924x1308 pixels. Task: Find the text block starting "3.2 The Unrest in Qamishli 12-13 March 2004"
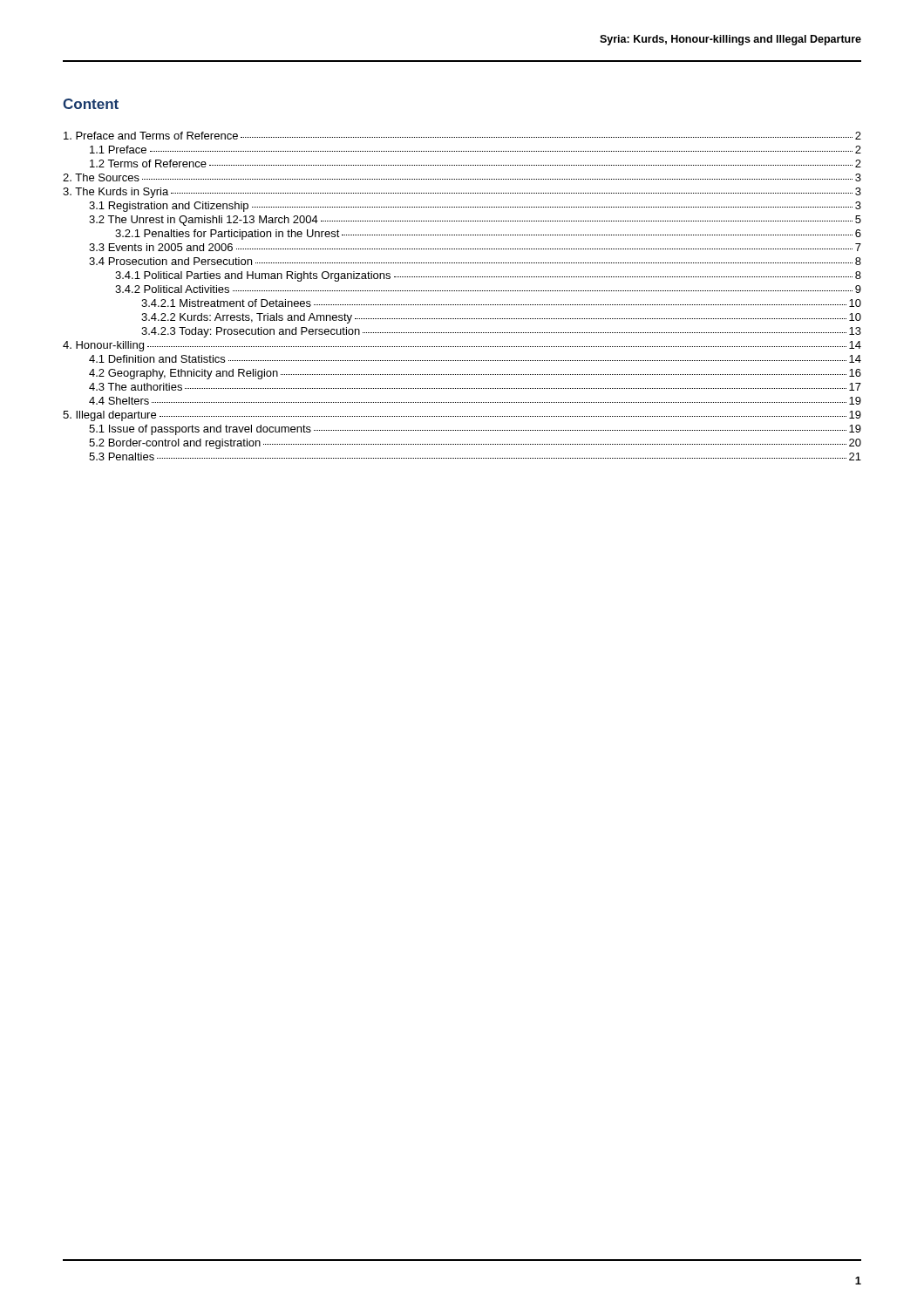(x=475, y=219)
